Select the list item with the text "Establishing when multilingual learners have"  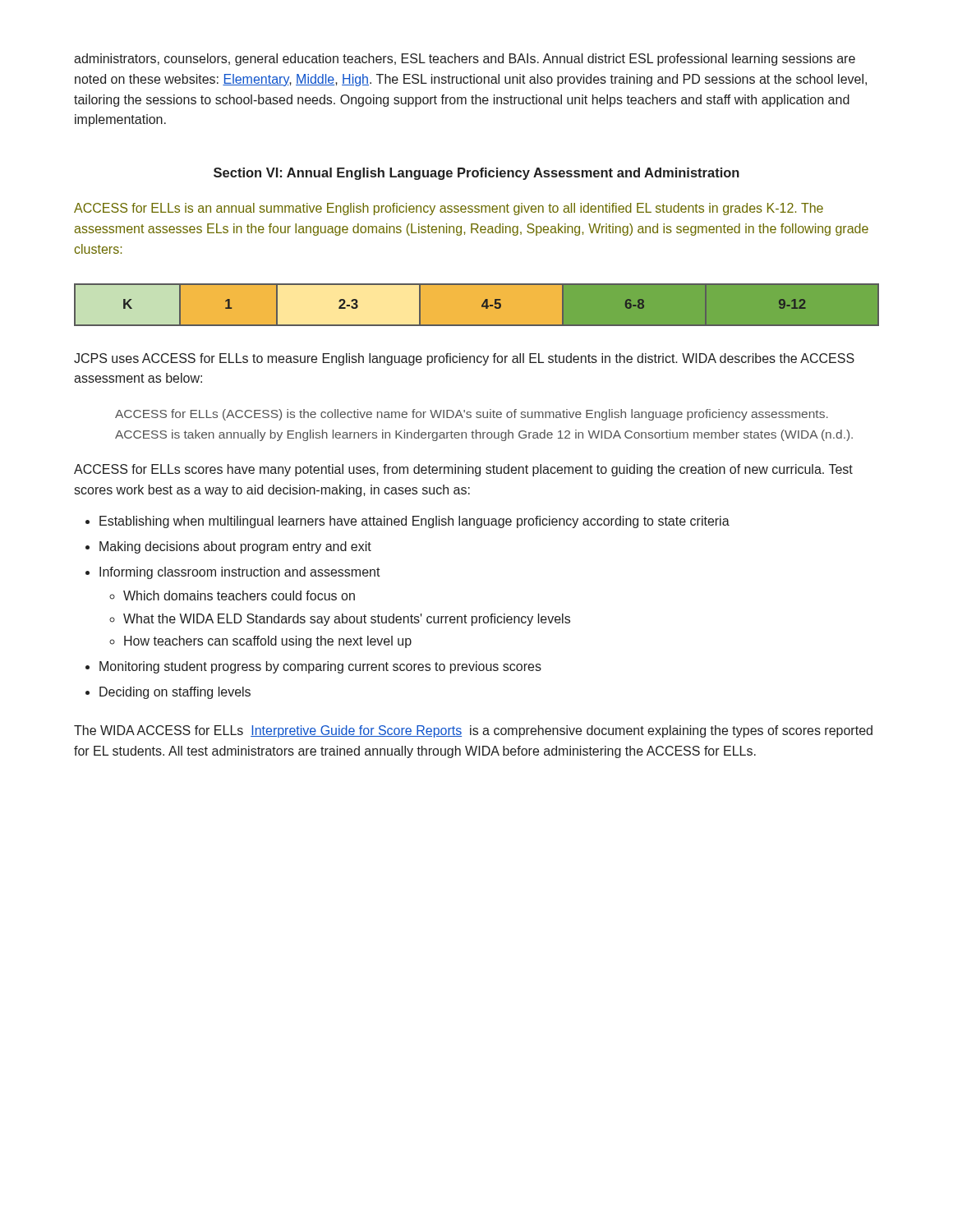pos(414,521)
